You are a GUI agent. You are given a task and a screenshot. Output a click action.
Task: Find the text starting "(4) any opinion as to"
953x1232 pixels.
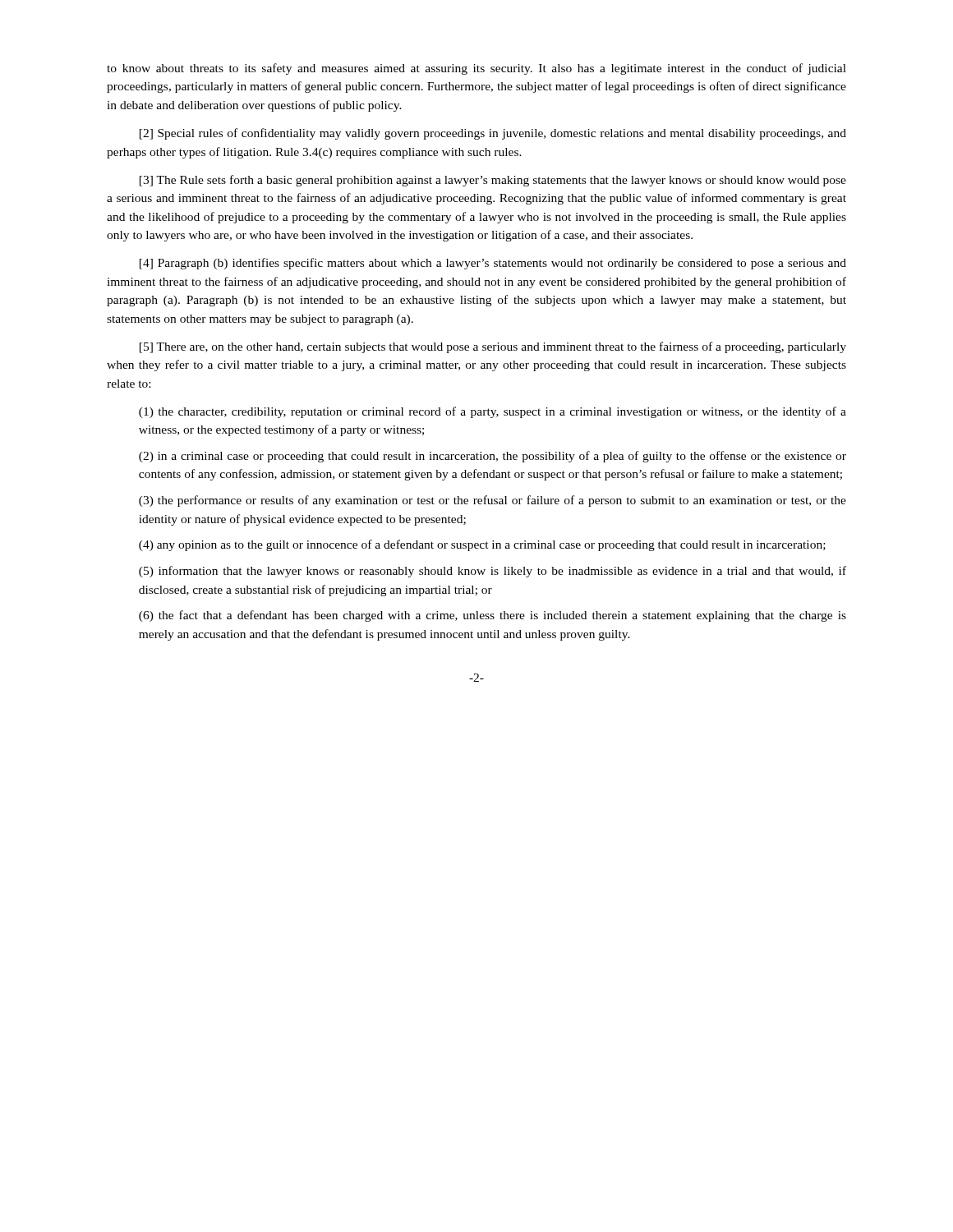(x=482, y=544)
